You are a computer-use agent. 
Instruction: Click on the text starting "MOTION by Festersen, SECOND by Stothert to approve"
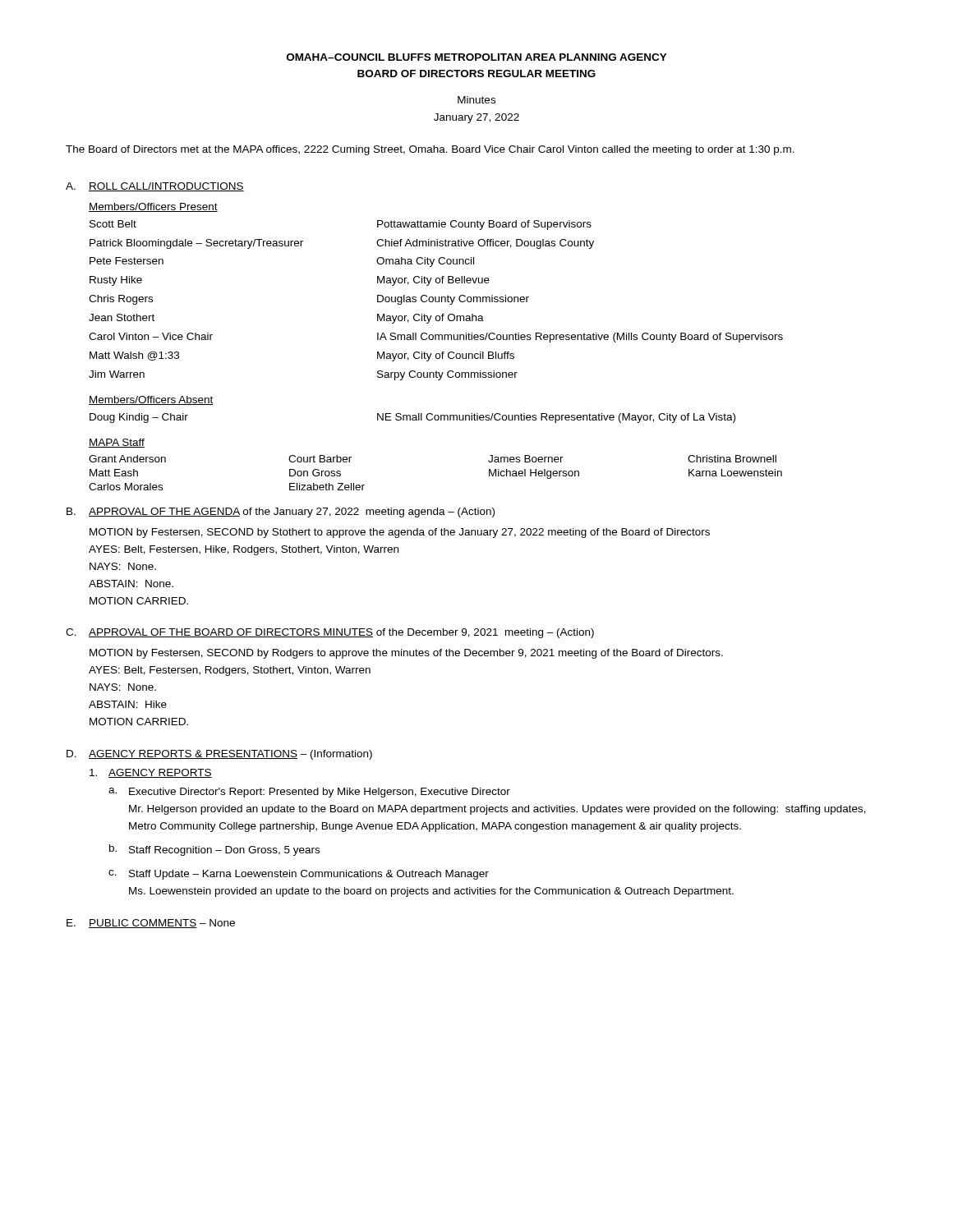point(400,533)
